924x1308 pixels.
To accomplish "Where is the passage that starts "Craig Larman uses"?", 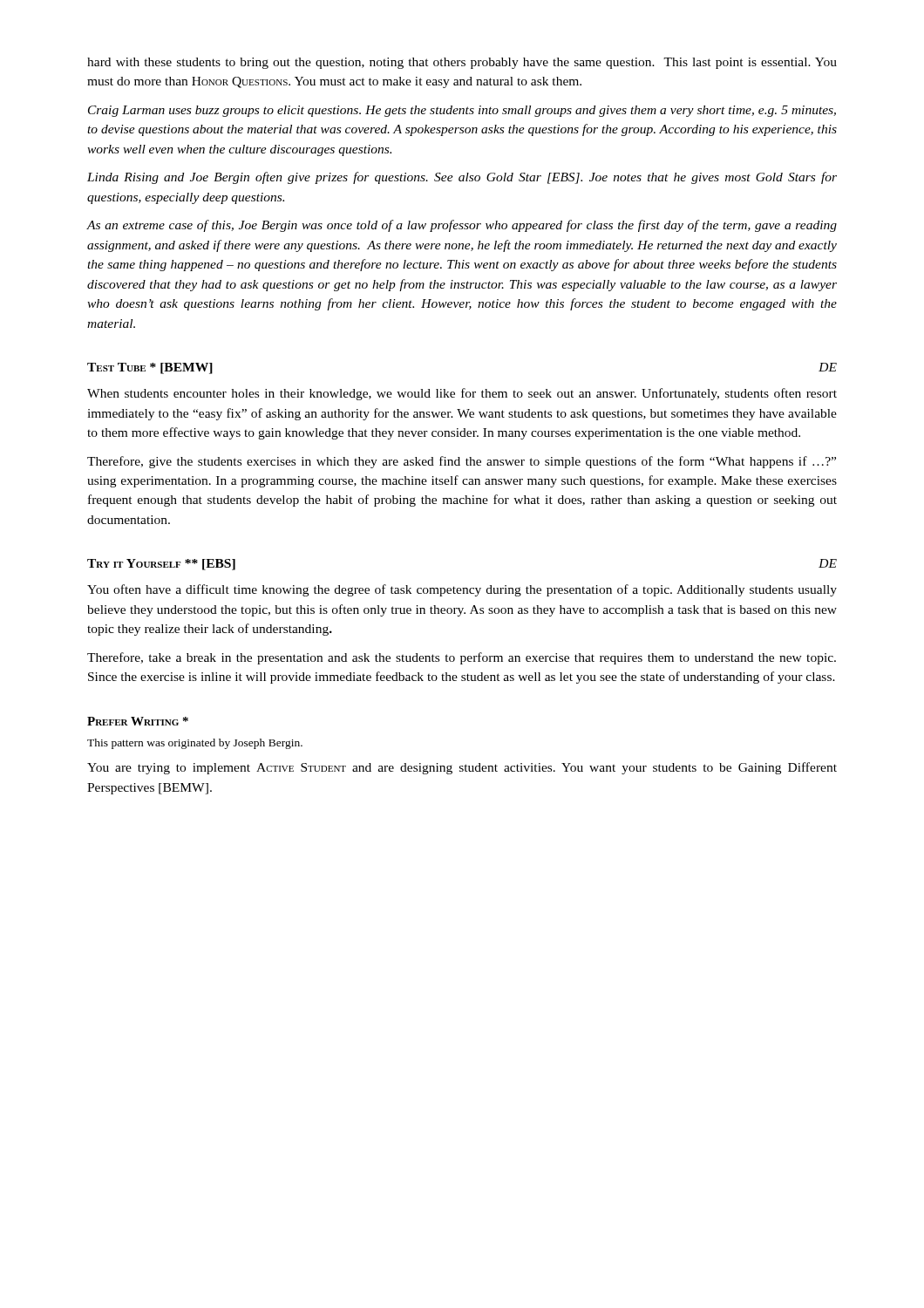I will coord(462,130).
